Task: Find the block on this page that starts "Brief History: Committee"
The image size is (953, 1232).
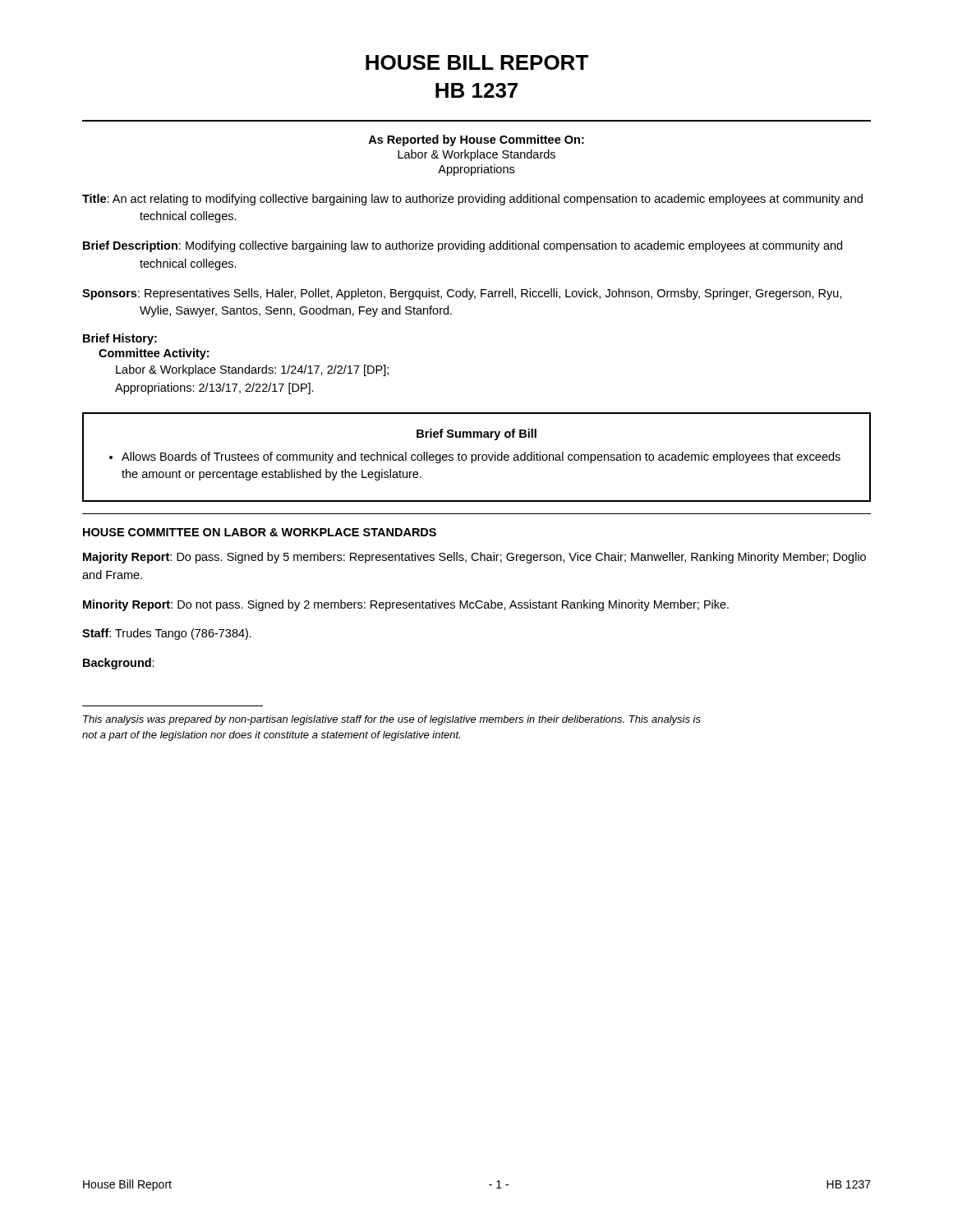Action: coord(120,339)
